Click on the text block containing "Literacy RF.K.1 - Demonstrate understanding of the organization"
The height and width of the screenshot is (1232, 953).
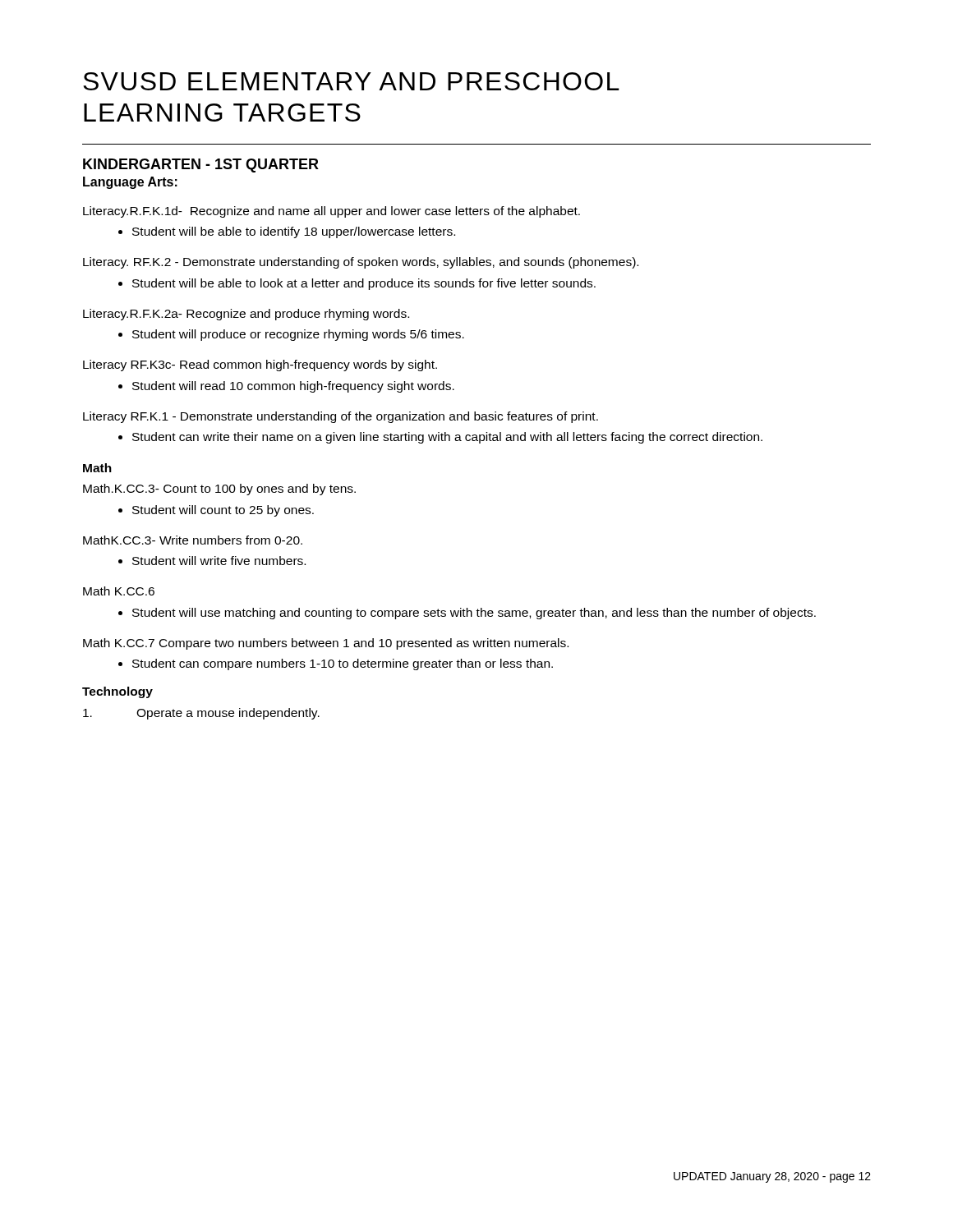(341, 416)
